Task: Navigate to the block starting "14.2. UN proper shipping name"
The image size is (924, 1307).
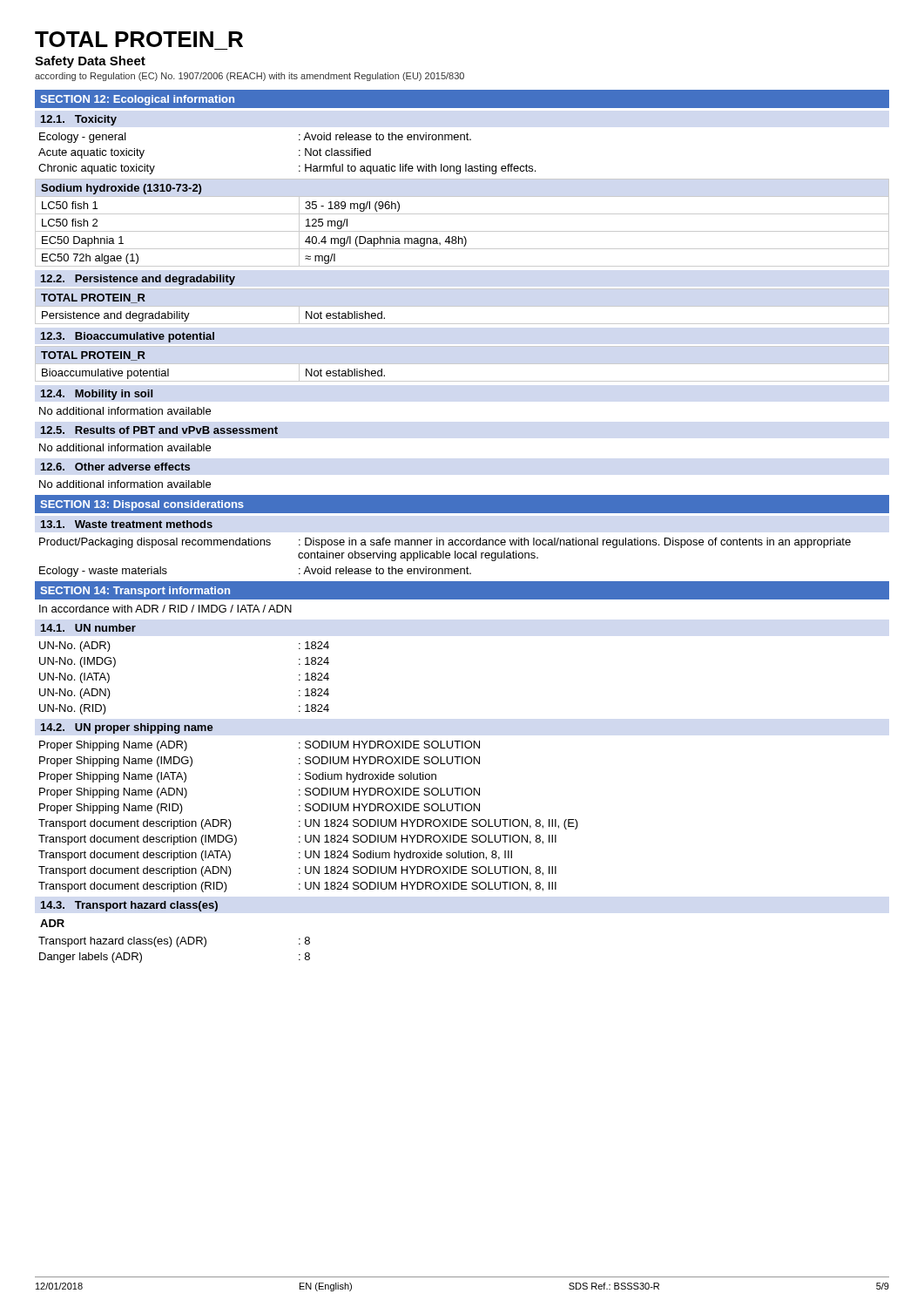Action: (127, 727)
